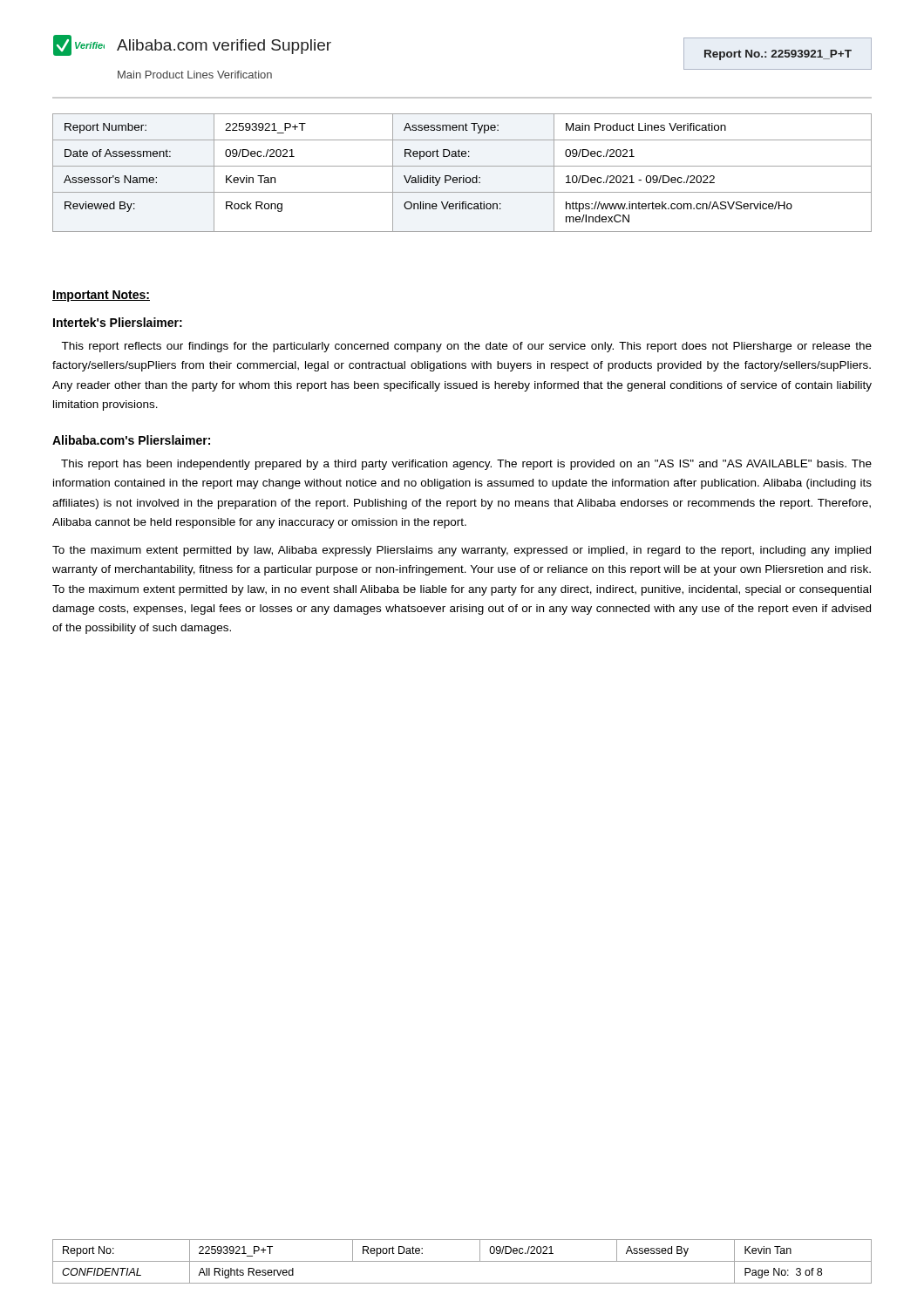Screen dimensions: 1308x924
Task: Click where it says "Important Notes:"
Action: coord(101,295)
